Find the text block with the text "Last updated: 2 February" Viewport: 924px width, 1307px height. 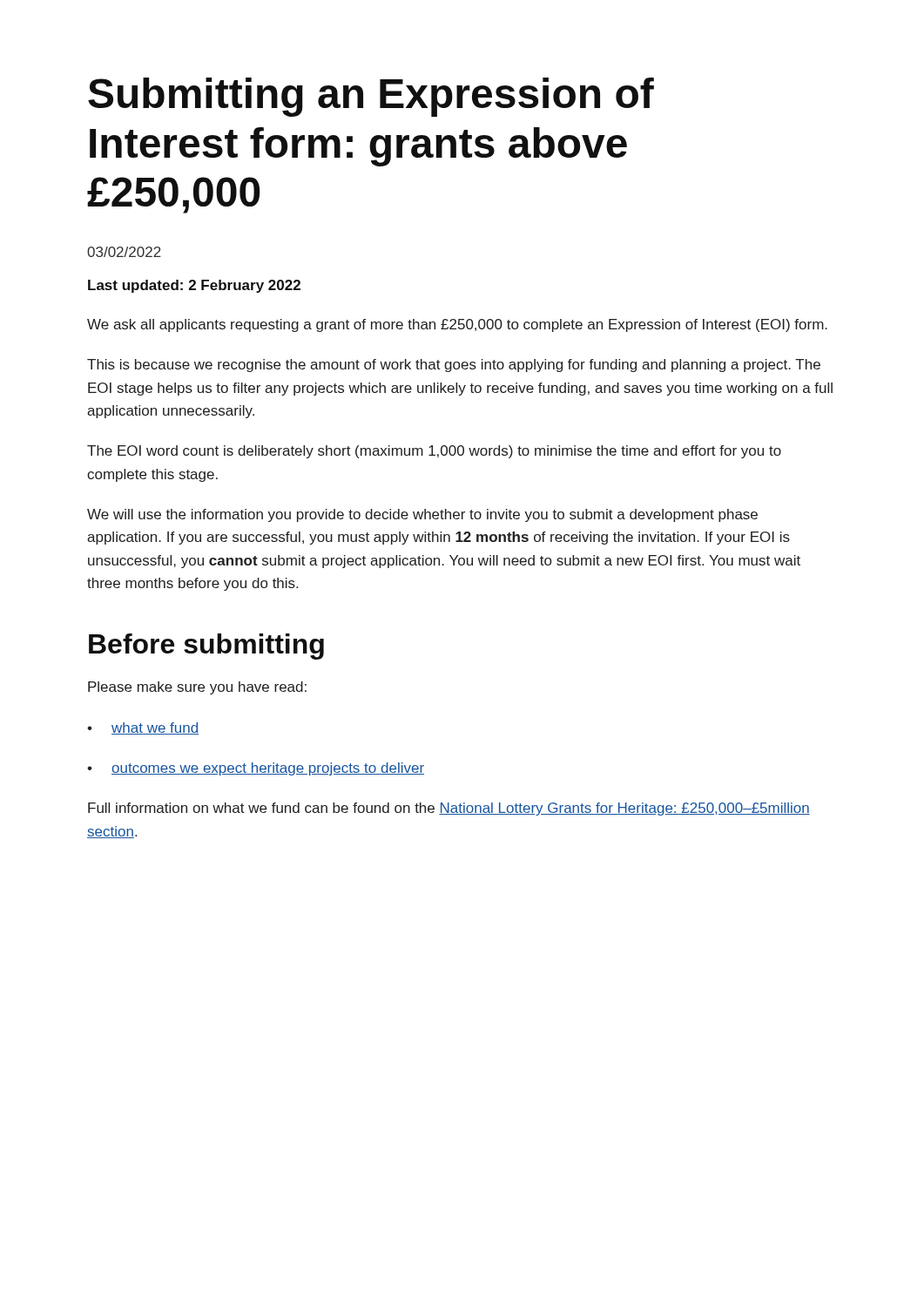tap(194, 285)
